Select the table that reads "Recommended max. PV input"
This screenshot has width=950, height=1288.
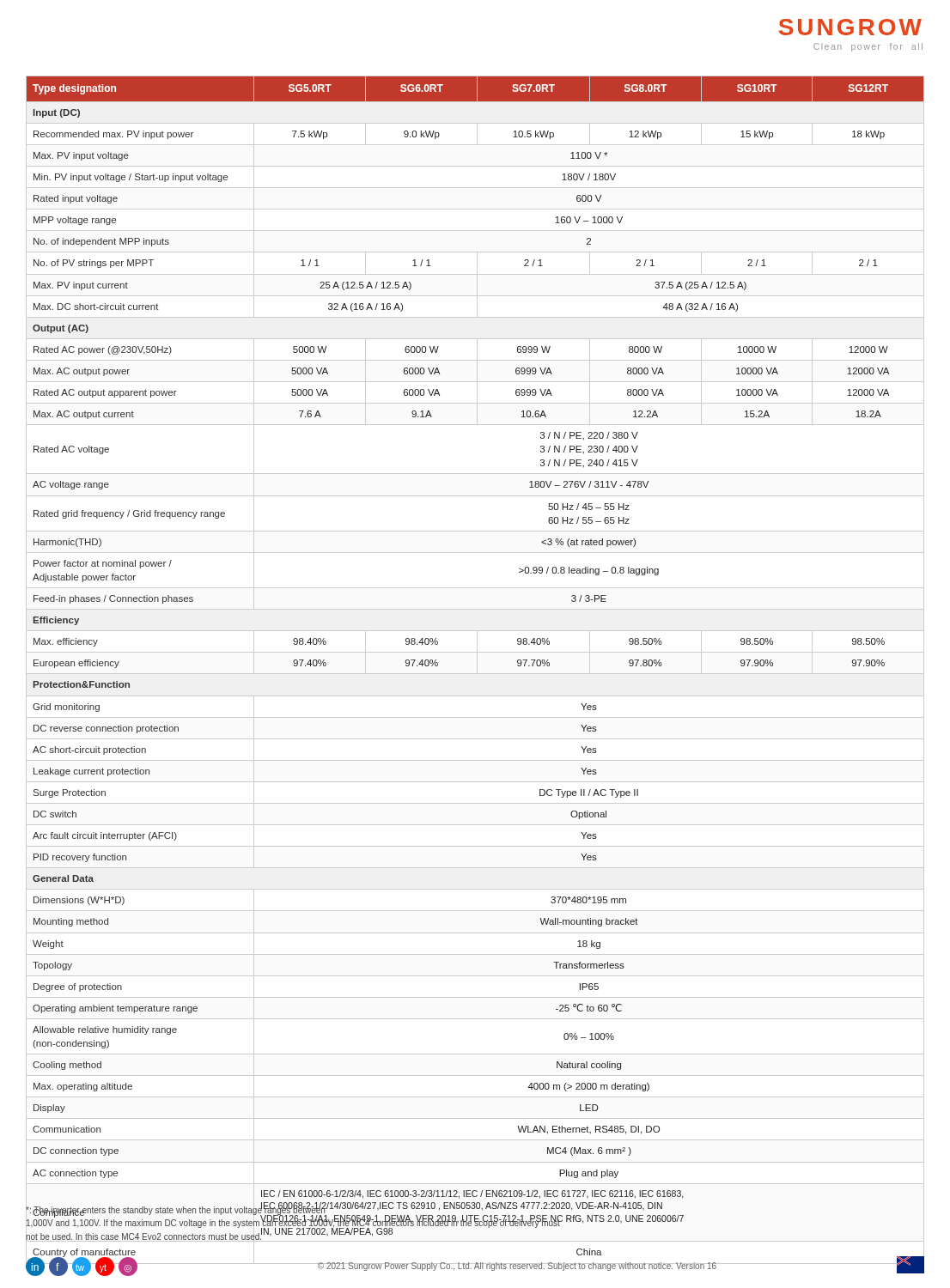click(475, 670)
